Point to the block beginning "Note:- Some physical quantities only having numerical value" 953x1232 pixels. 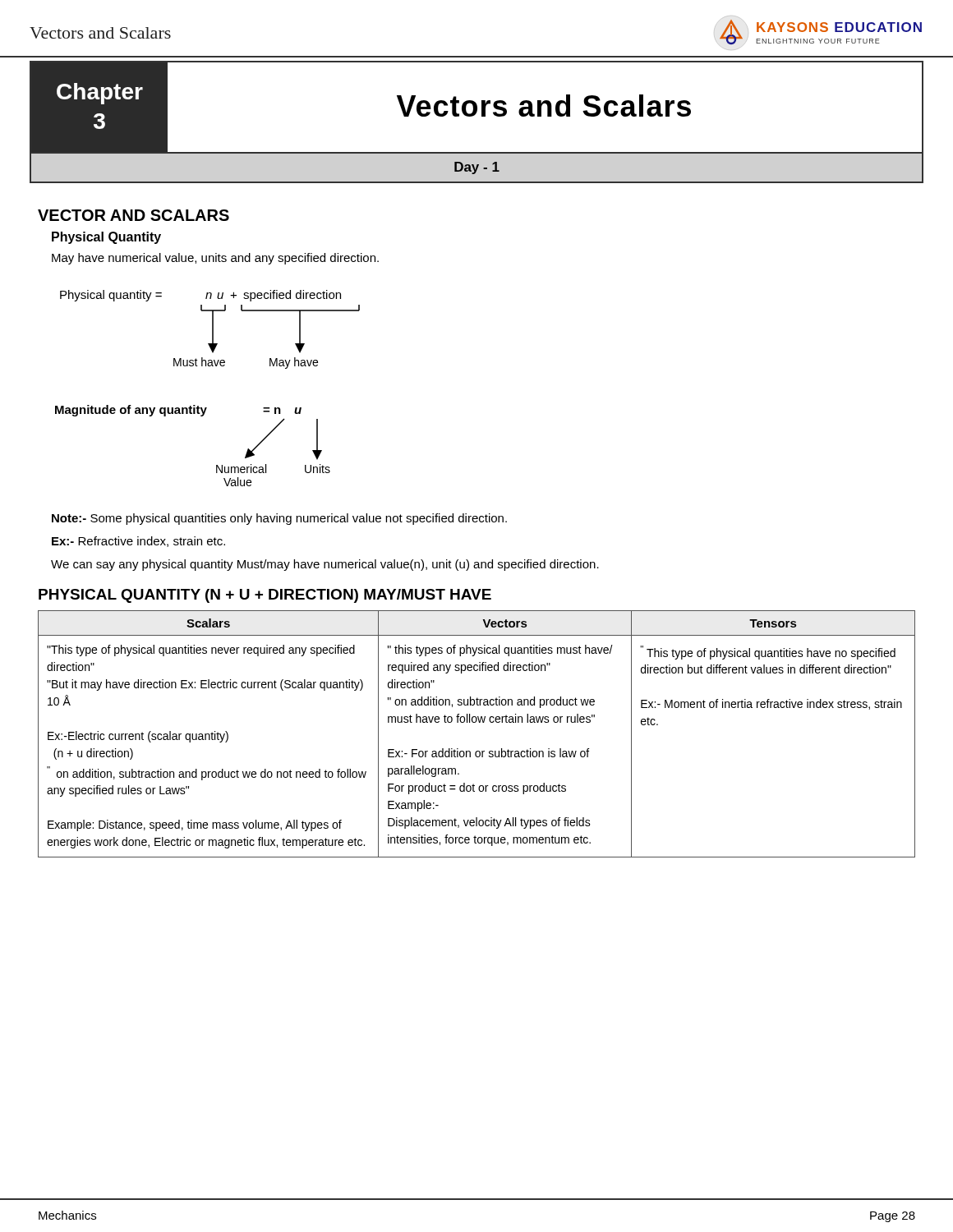[x=279, y=518]
